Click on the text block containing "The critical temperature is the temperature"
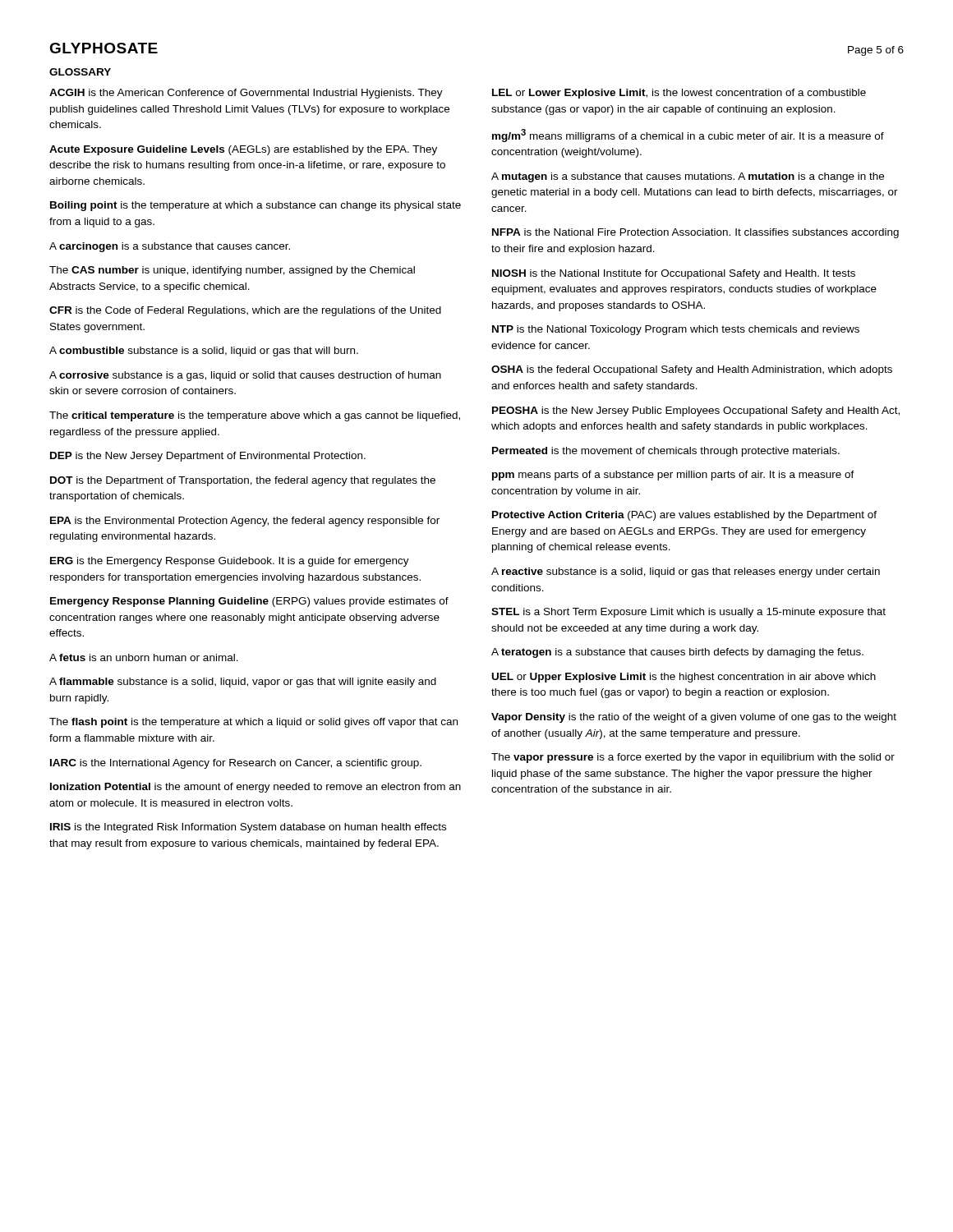953x1232 pixels. [x=255, y=424]
